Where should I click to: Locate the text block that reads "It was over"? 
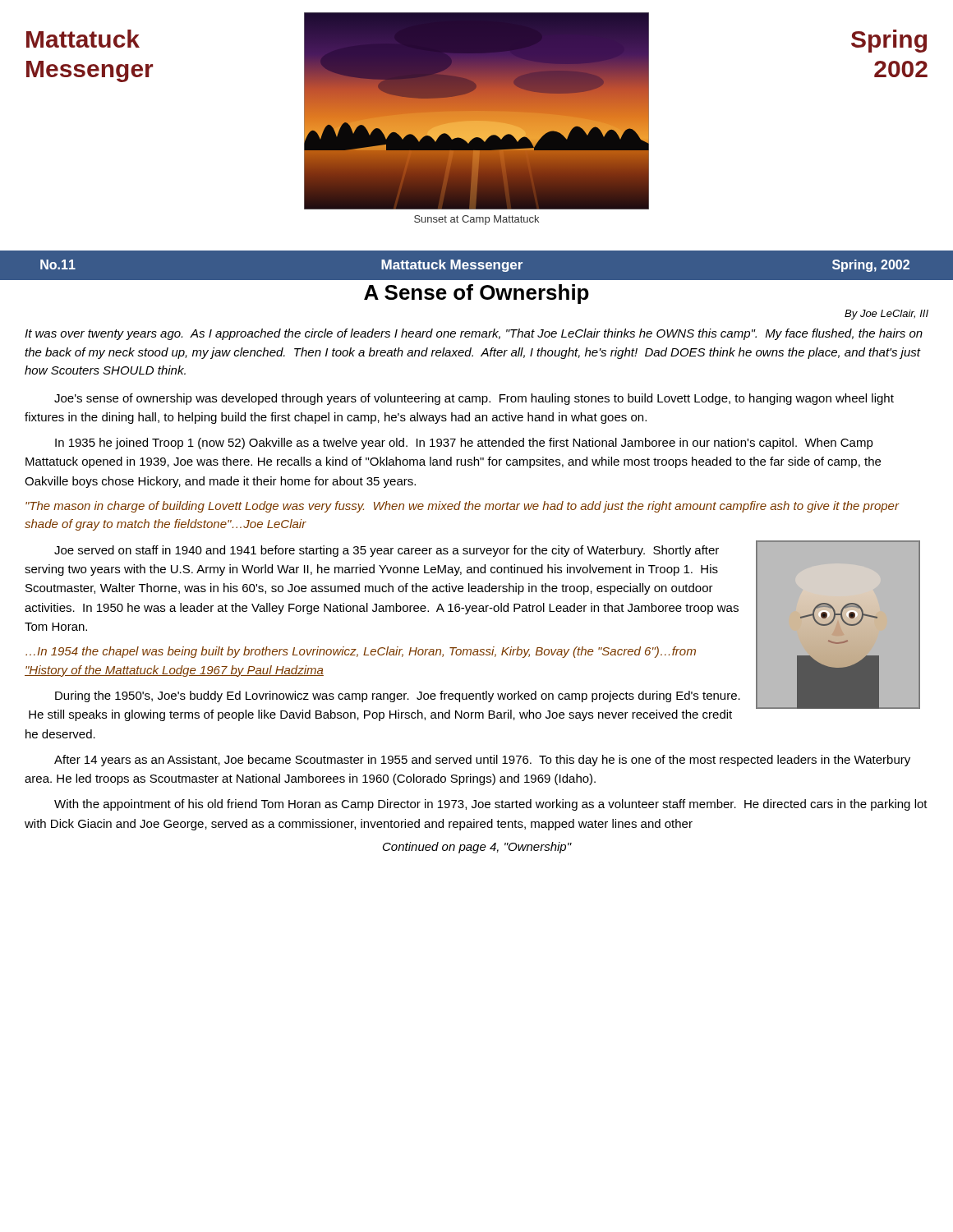click(x=474, y=352)
